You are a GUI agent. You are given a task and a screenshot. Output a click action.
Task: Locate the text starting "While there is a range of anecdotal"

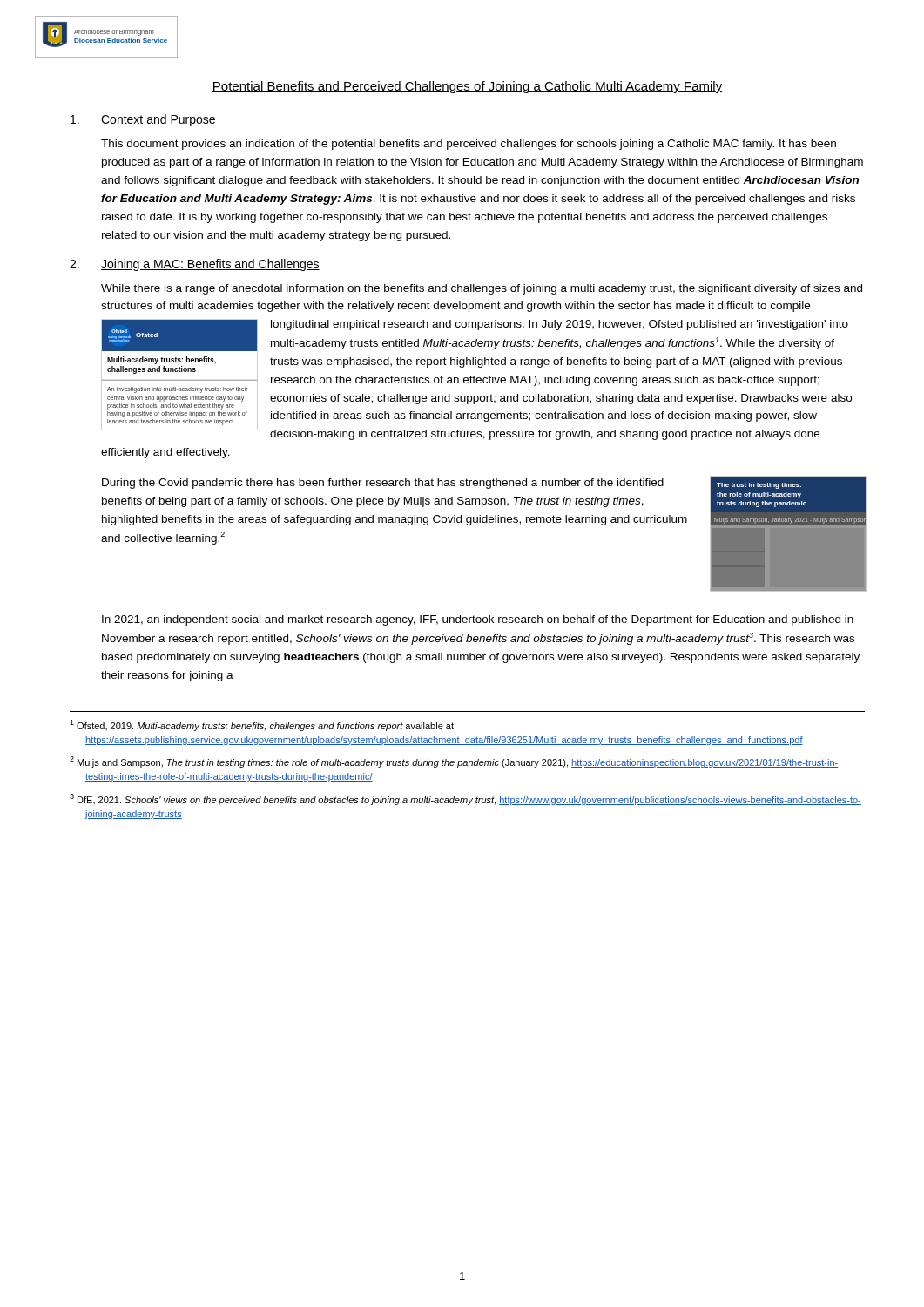482,370
